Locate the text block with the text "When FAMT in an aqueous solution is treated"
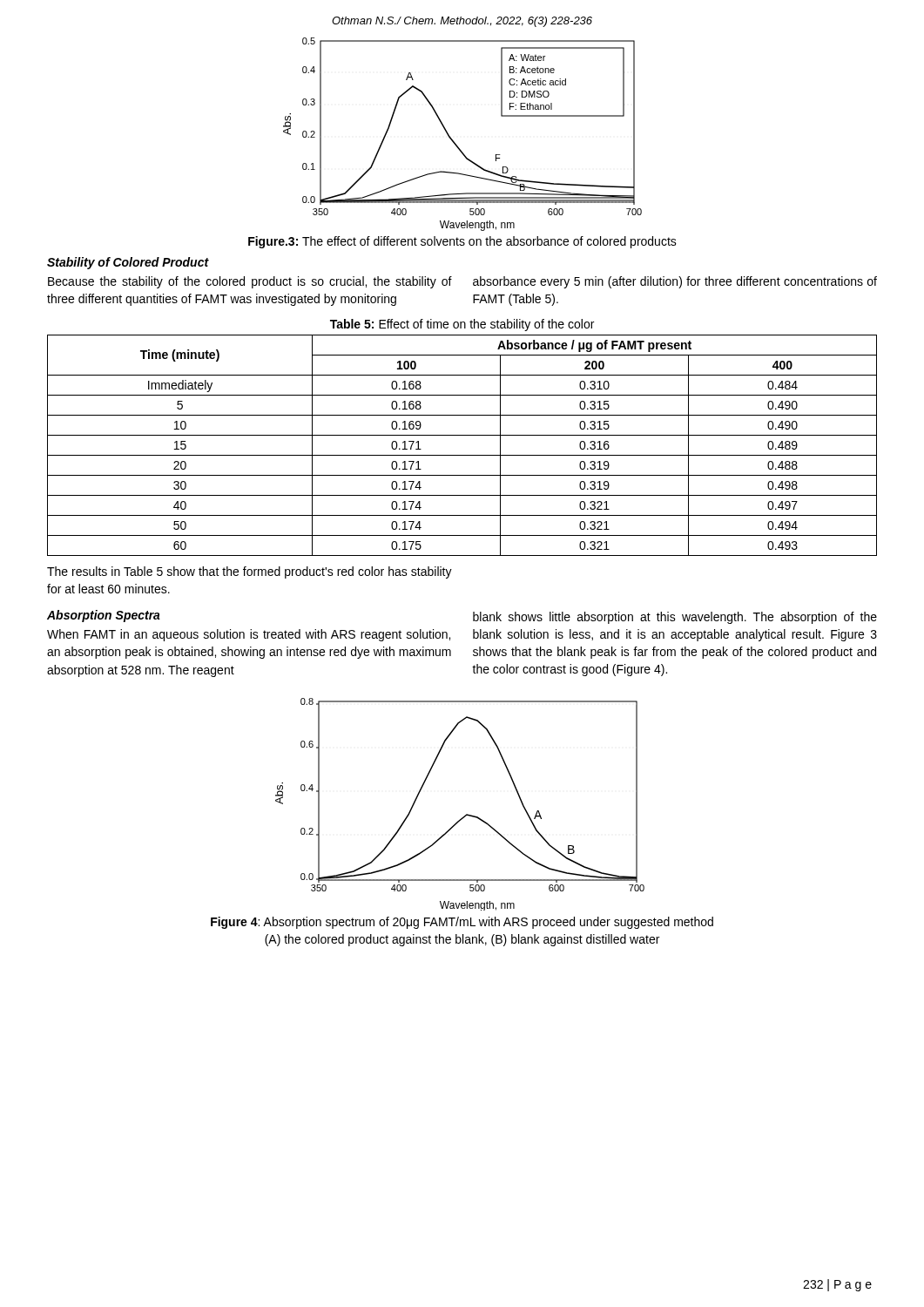 point(249,652)
